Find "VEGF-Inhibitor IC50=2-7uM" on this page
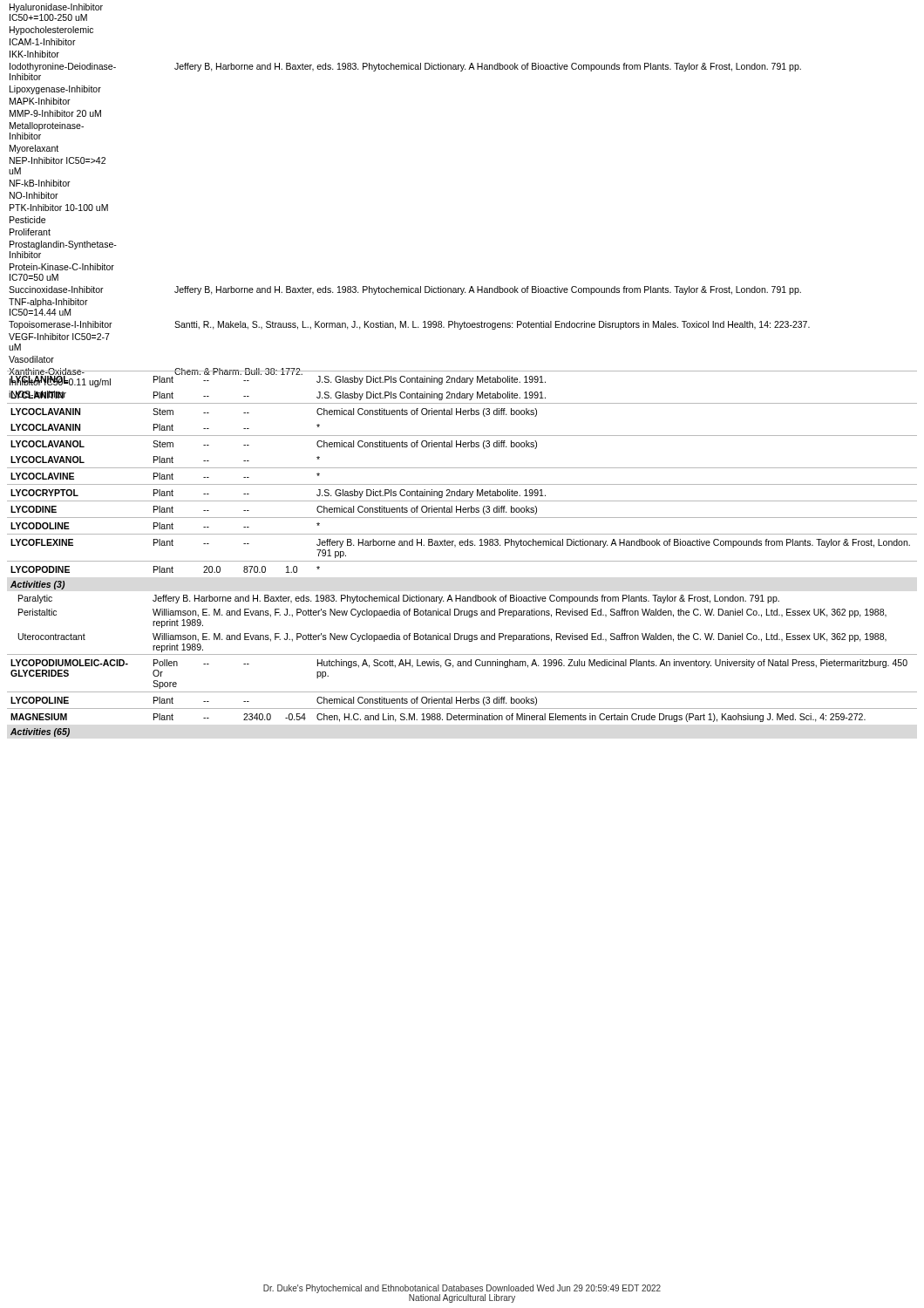 pyautogui.click(x=92, y=342)
